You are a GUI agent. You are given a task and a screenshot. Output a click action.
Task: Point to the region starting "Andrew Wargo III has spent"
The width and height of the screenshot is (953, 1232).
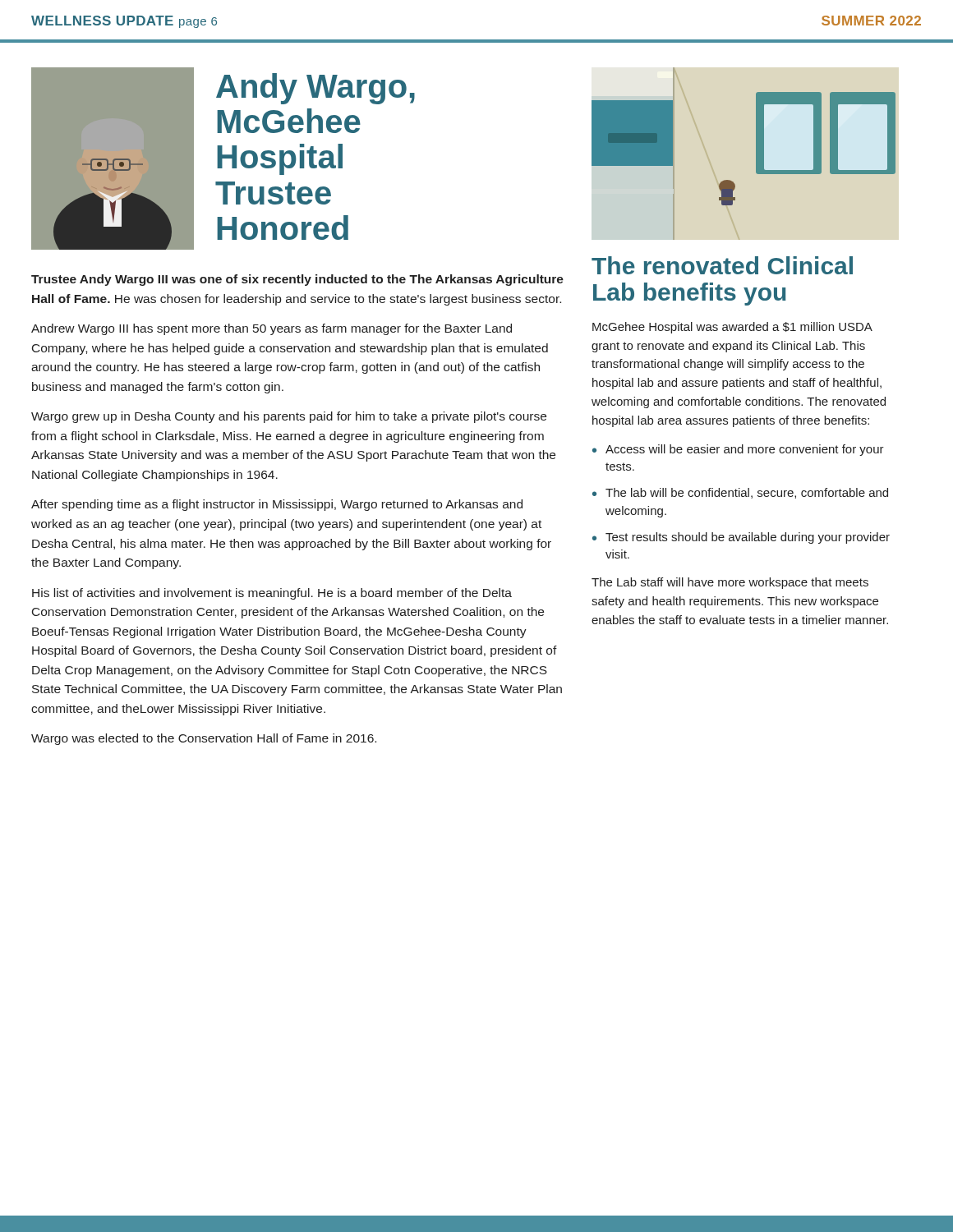290,357
